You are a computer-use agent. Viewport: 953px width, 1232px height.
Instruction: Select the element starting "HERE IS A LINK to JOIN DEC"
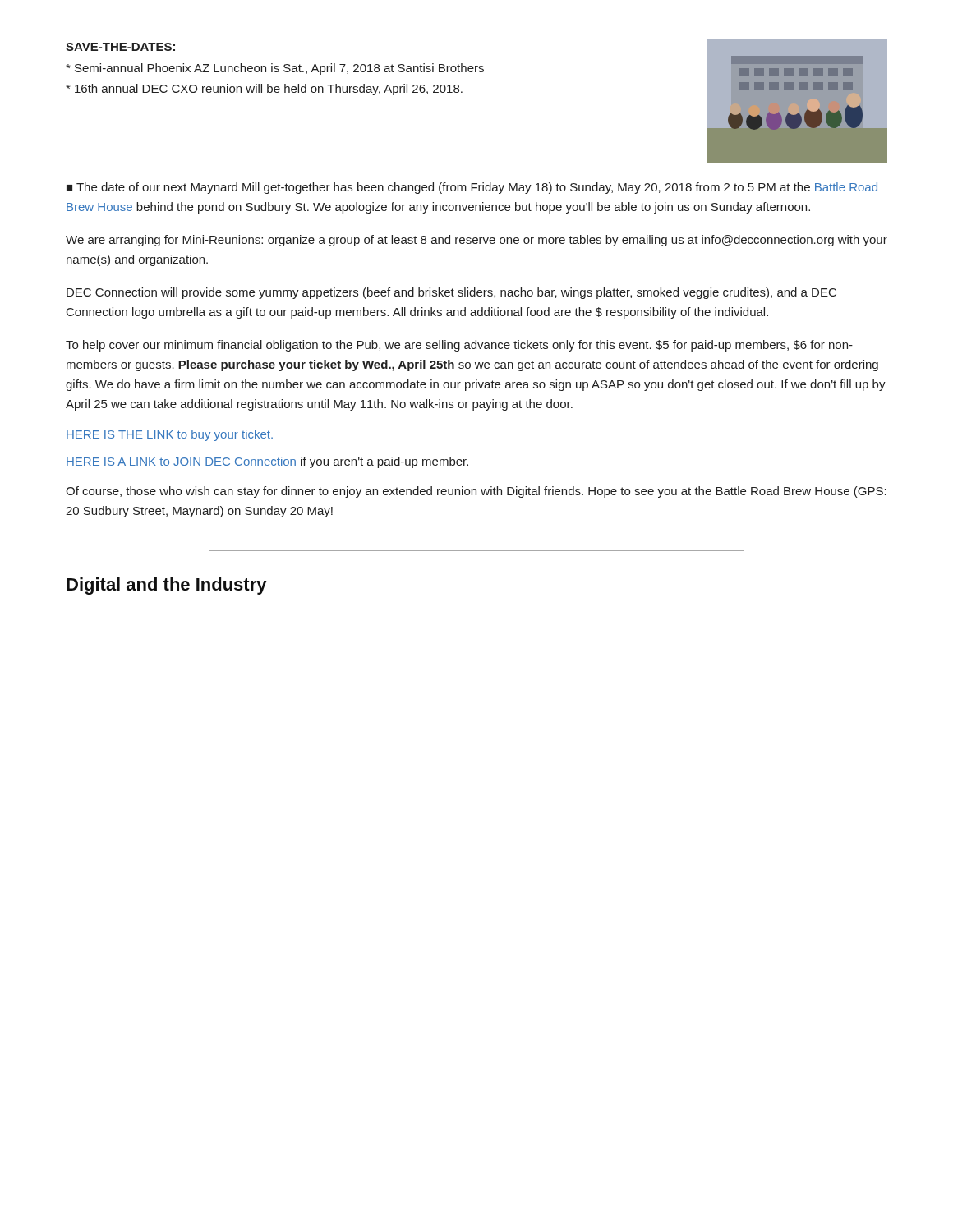coord(268,461)
